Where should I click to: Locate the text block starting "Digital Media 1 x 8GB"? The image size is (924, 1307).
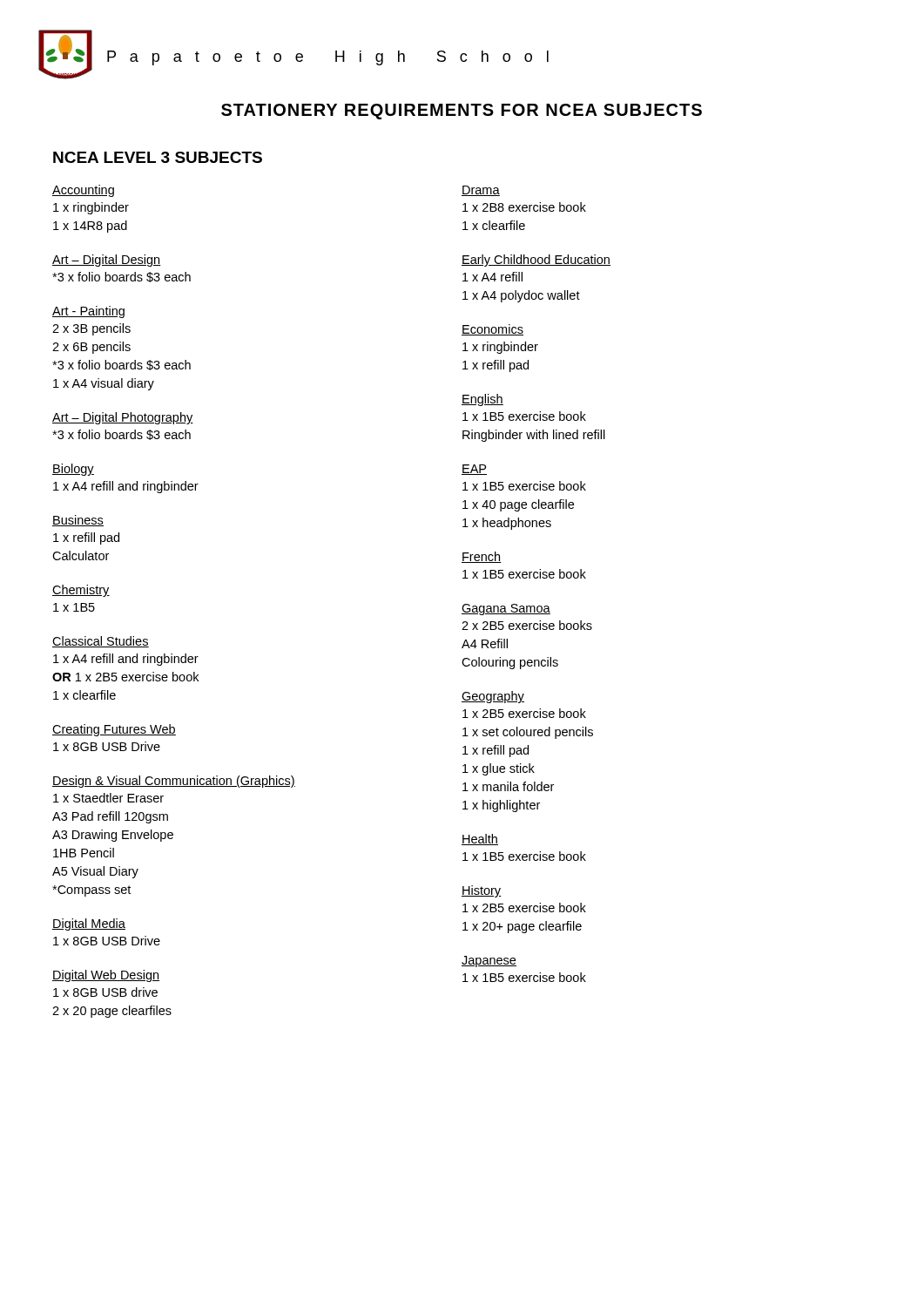(x=89, y=924)
